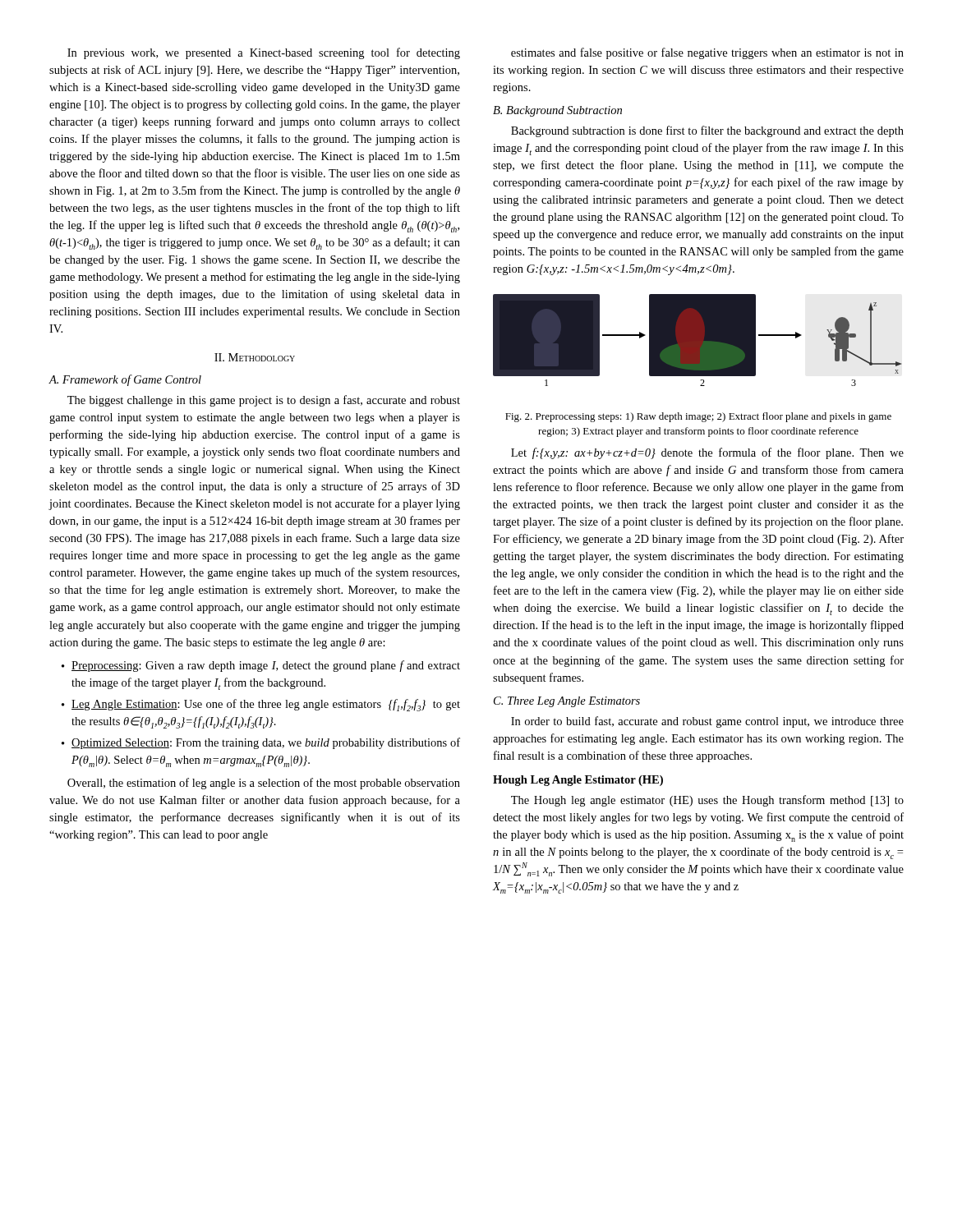
Task: Find the text block with the text "estimates and false positive or false negative"
Action: coord(698,70)
